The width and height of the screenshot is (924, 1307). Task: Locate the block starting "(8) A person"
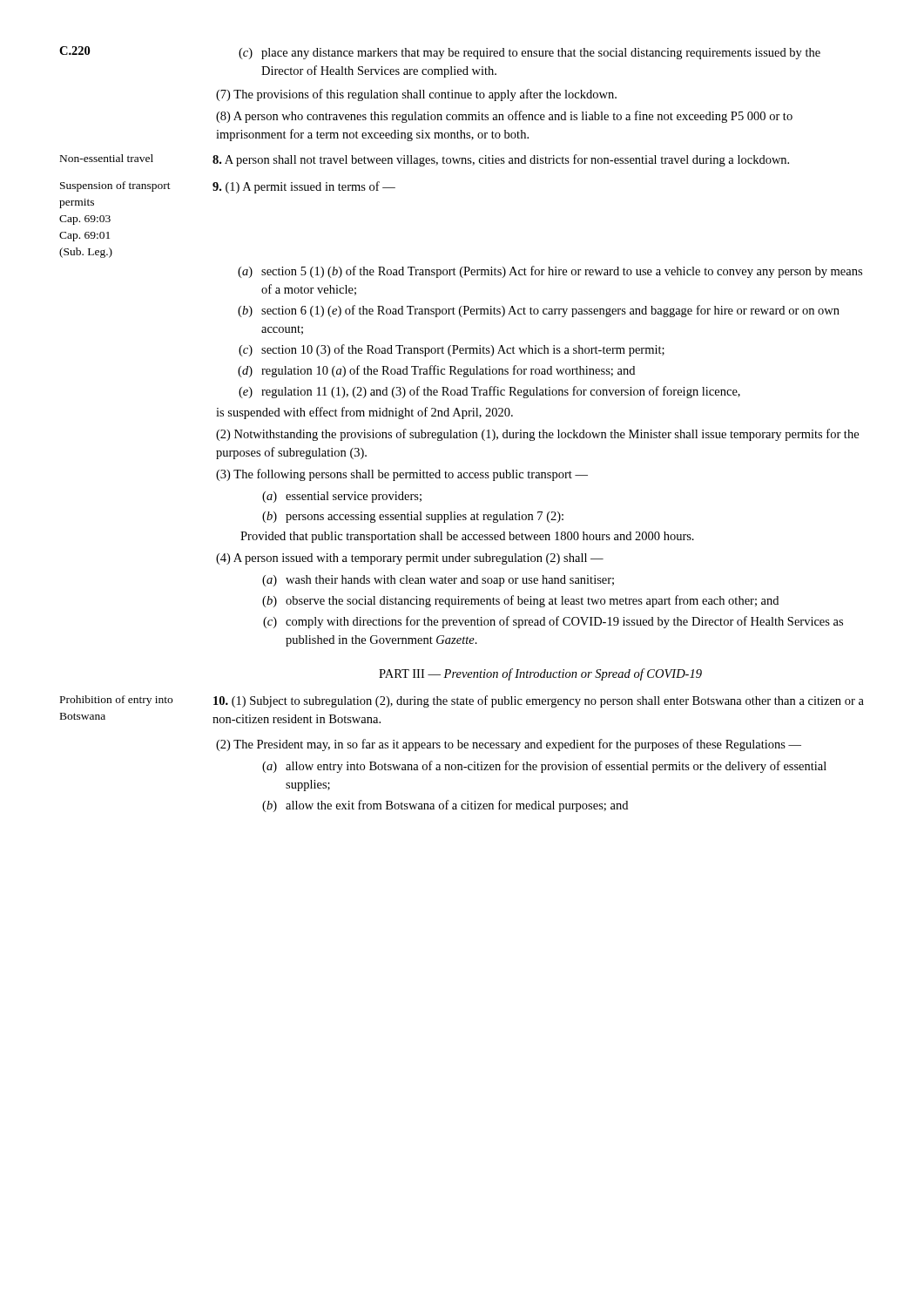pyautogui.click(x=540, y=126)
